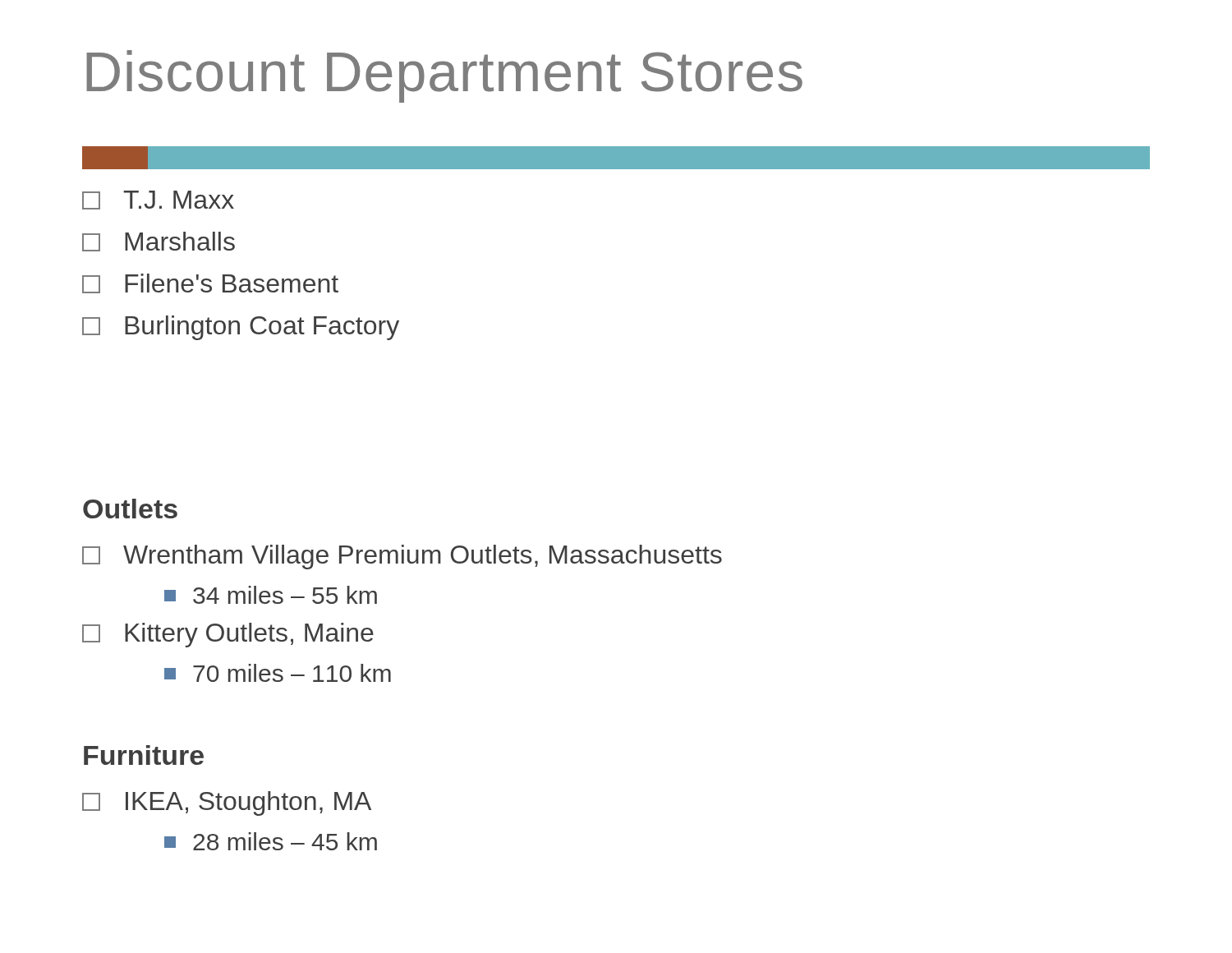Click on the list item that says "28 miles – 45 km"
Image resolution: width=1232 pixels, height=953 pixels.
coord(271,842)
